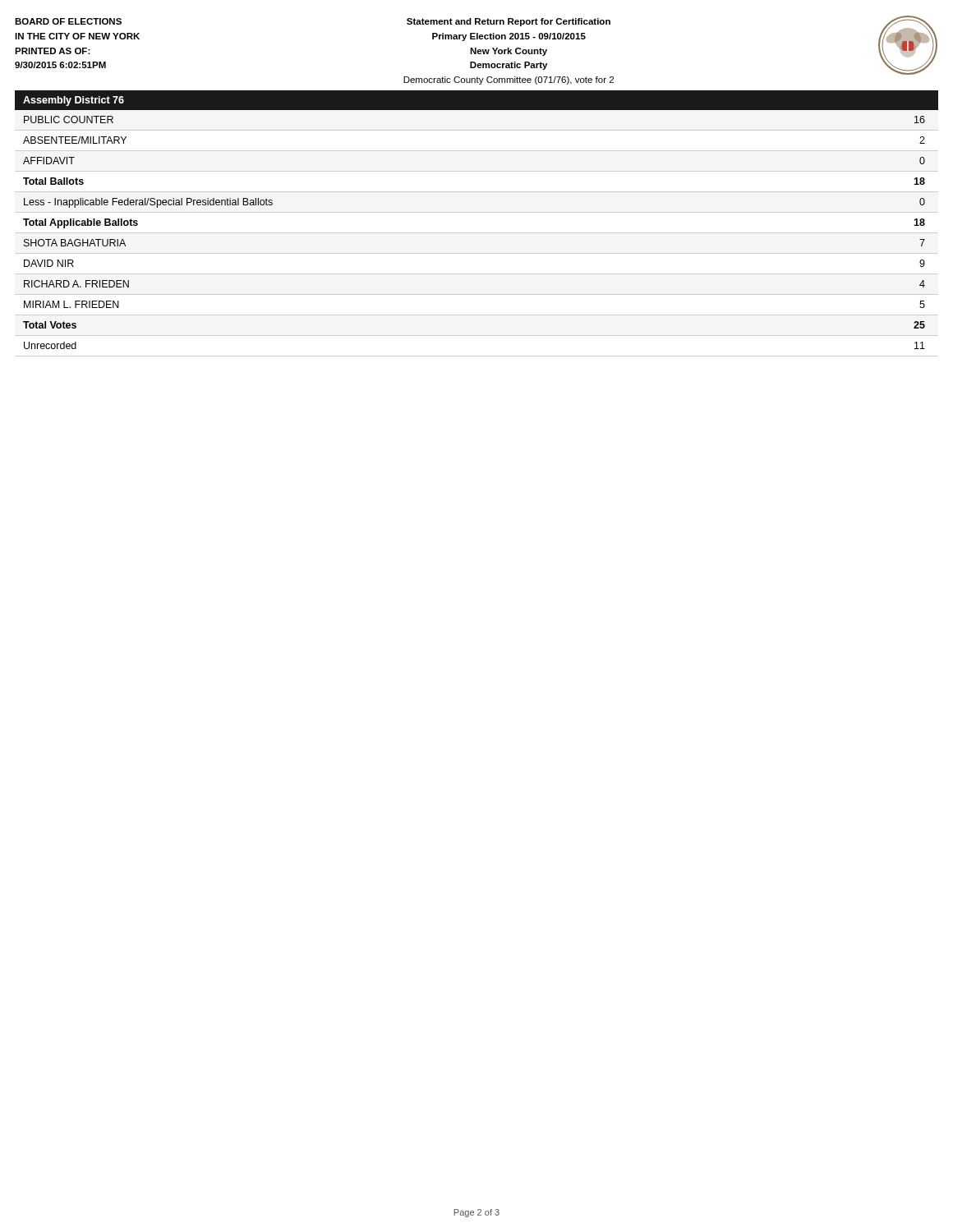Find the logo
The width and height of the screenshot is (953, 1232).
pyautogui.click(x=908, y=45)
